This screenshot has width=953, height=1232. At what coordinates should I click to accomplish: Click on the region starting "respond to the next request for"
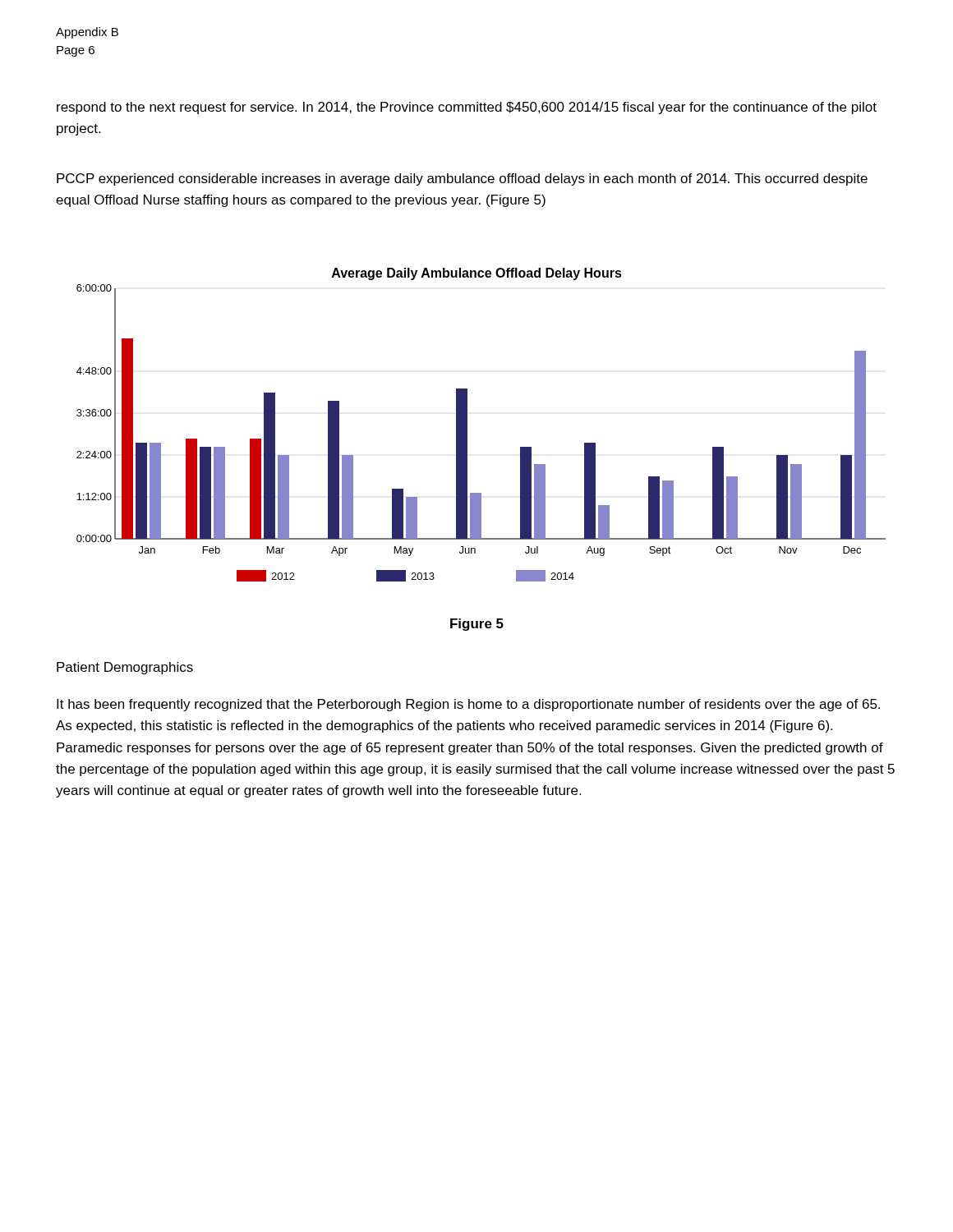(x=466, y=118)
